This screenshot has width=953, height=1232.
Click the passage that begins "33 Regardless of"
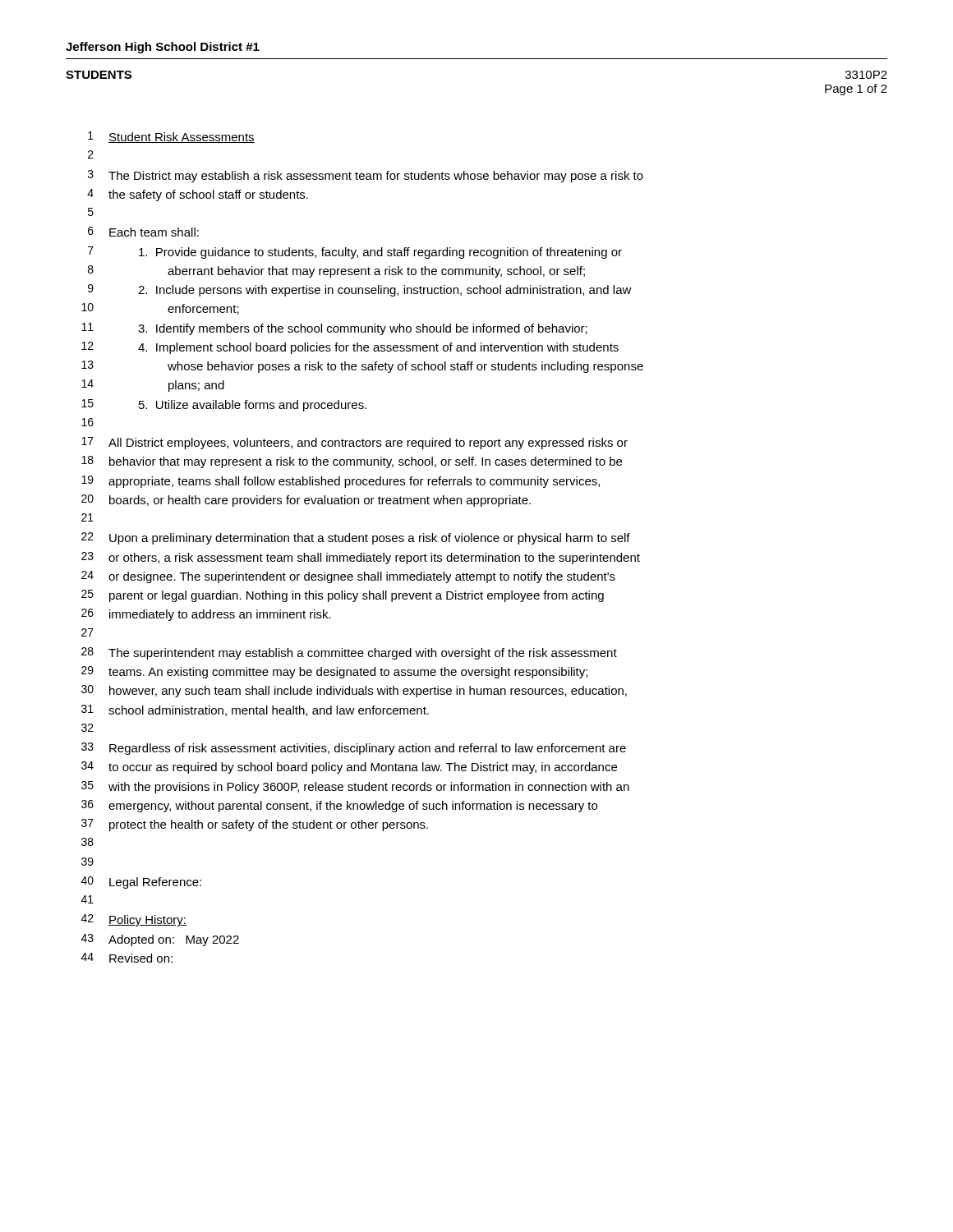tap(476, 786)
